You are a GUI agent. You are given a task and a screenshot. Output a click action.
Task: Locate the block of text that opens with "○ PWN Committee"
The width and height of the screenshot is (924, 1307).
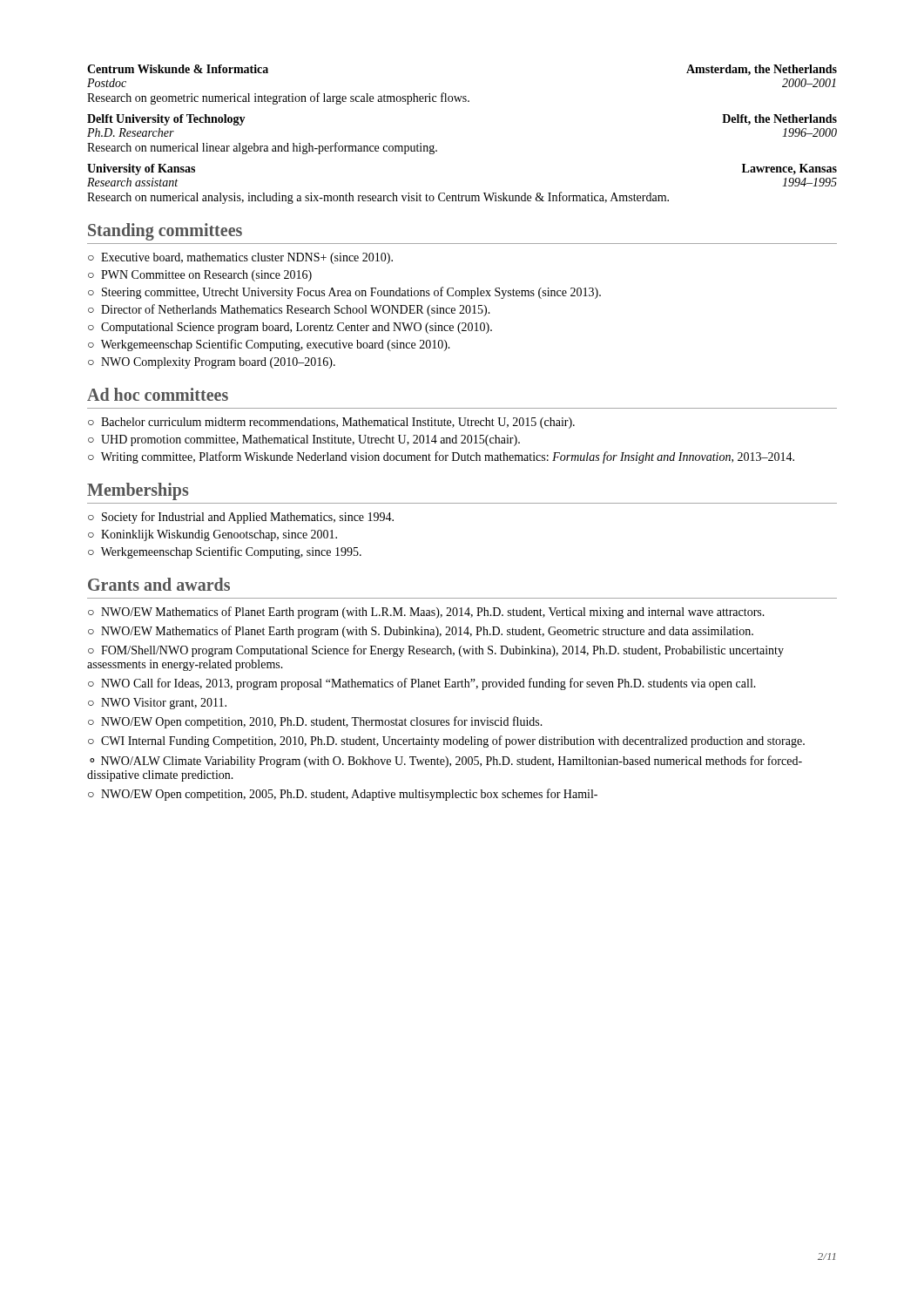pos(200,275)
